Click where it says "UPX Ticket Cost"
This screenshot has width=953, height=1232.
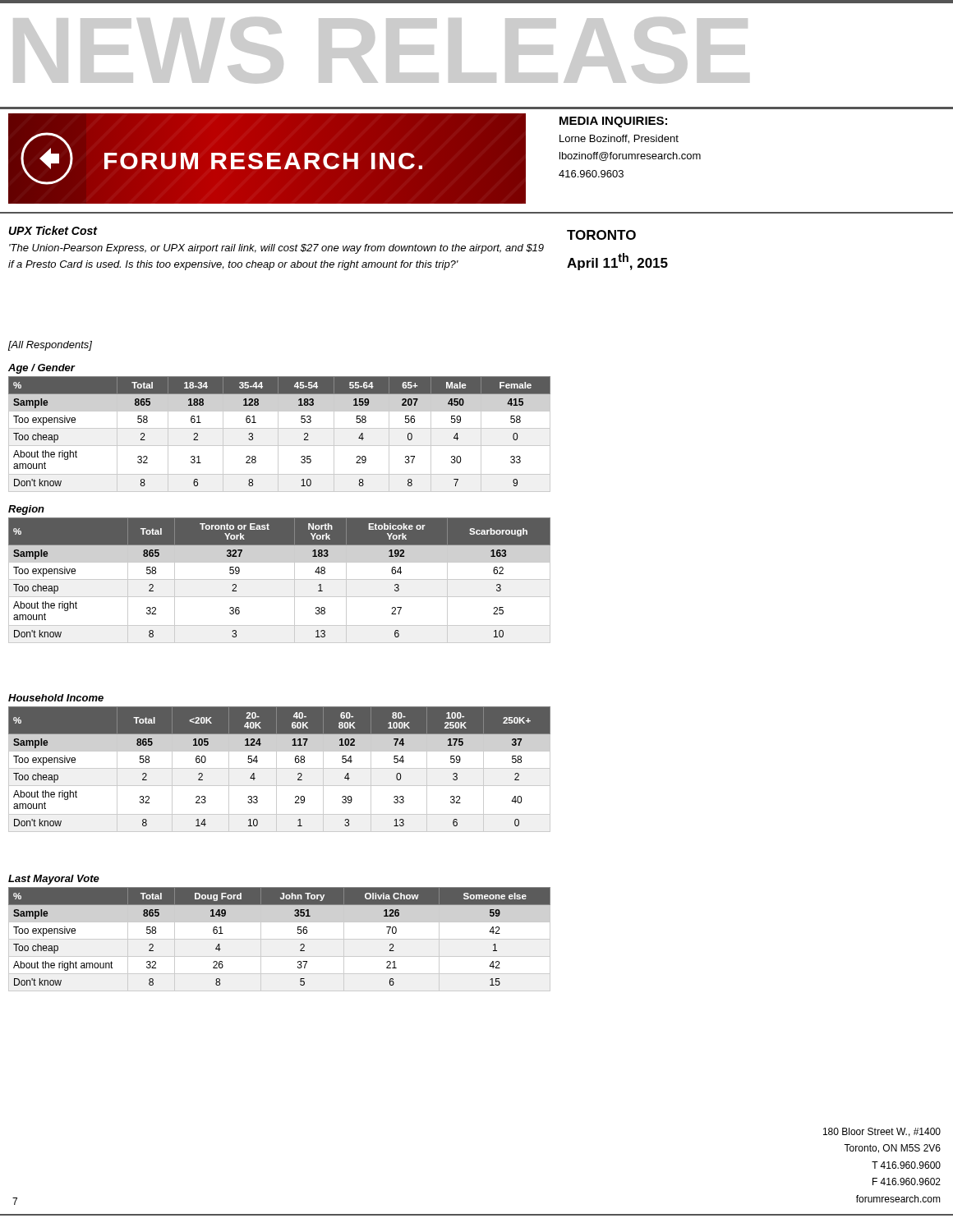pyautogui.click(x=53, y=231)
